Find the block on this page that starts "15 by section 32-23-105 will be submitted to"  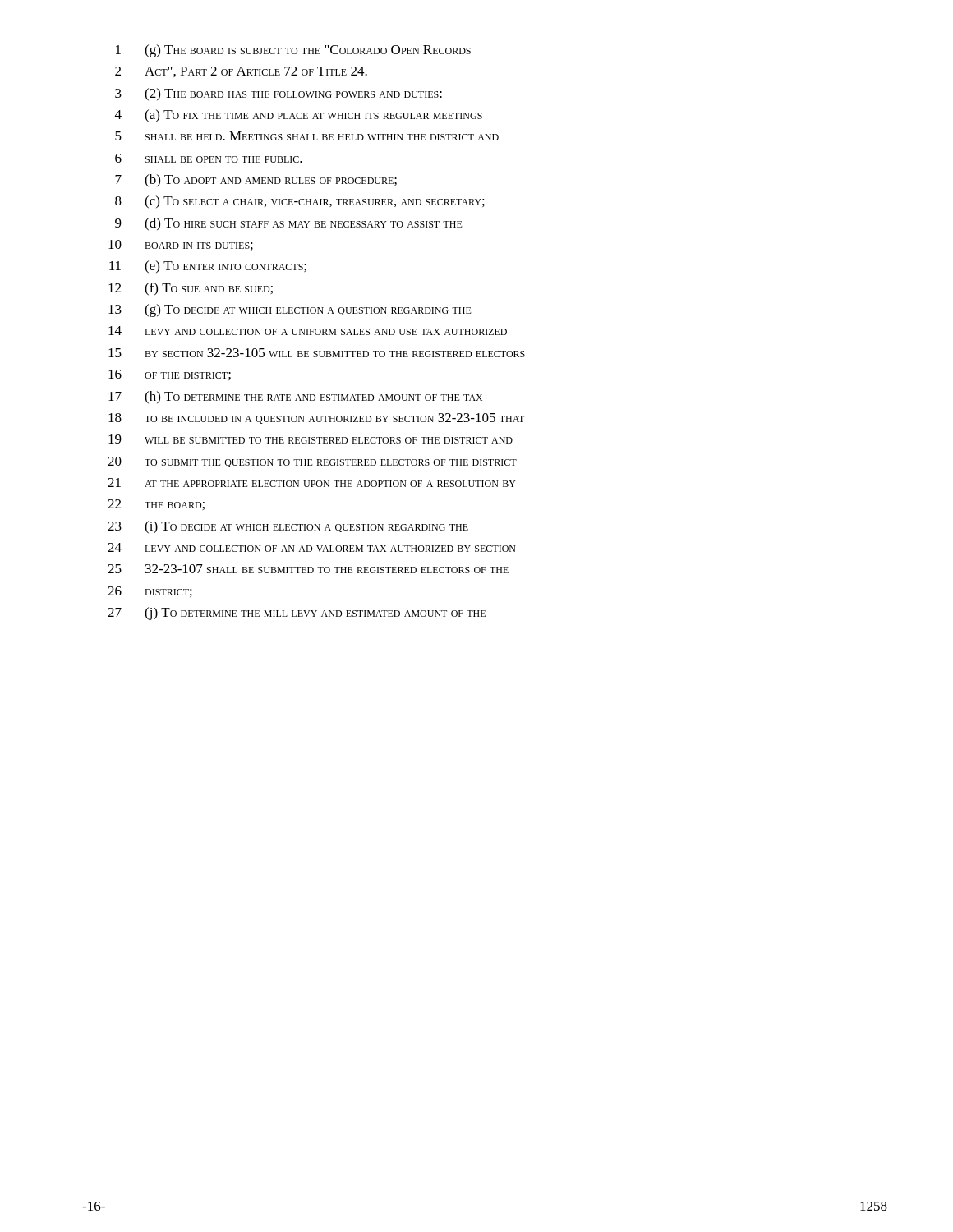485,353
